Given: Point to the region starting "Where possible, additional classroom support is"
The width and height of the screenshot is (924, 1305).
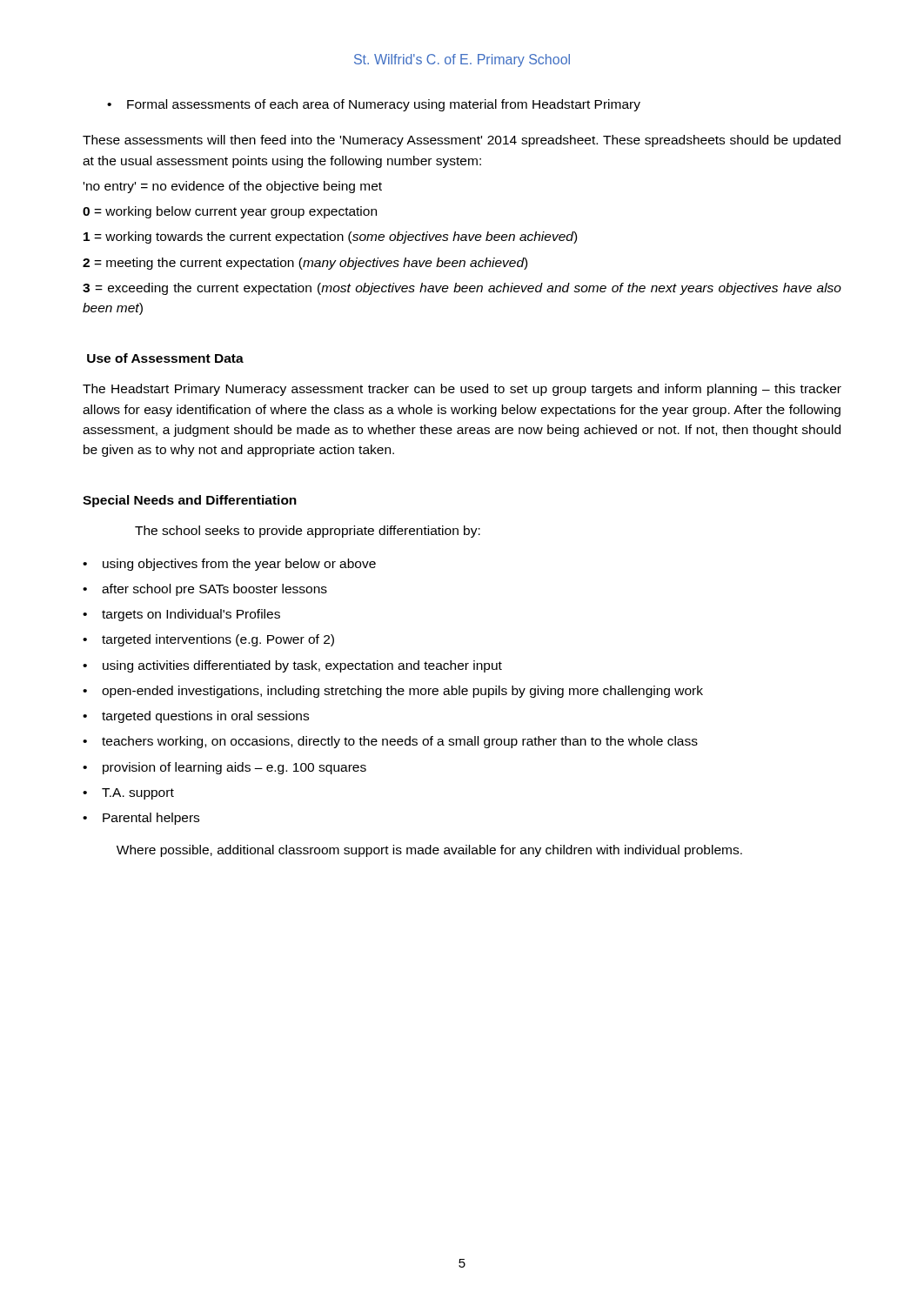Looking at the screenshot, I should (x=462, y=850).
